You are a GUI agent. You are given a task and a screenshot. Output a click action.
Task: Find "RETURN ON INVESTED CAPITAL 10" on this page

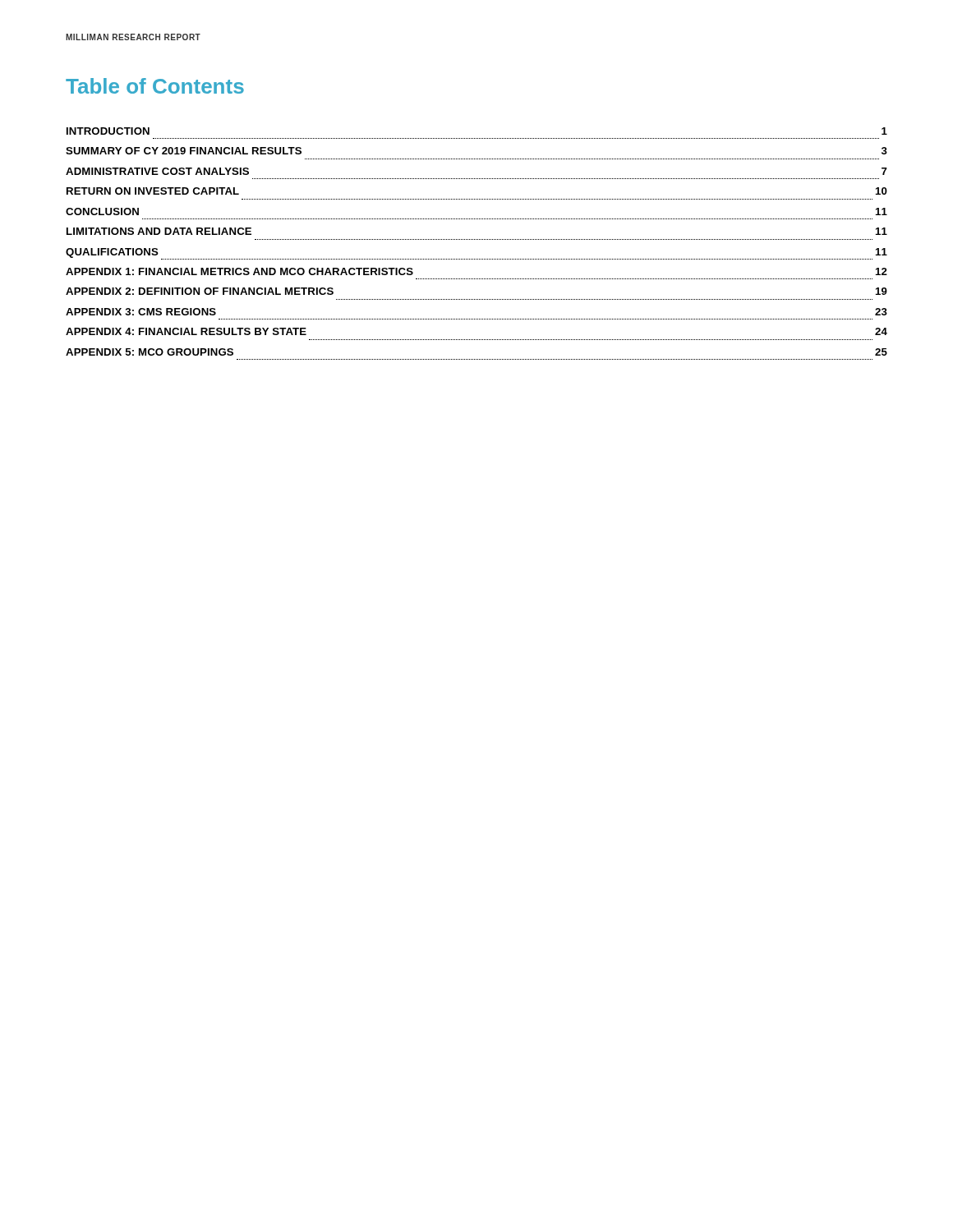(476, 192)
